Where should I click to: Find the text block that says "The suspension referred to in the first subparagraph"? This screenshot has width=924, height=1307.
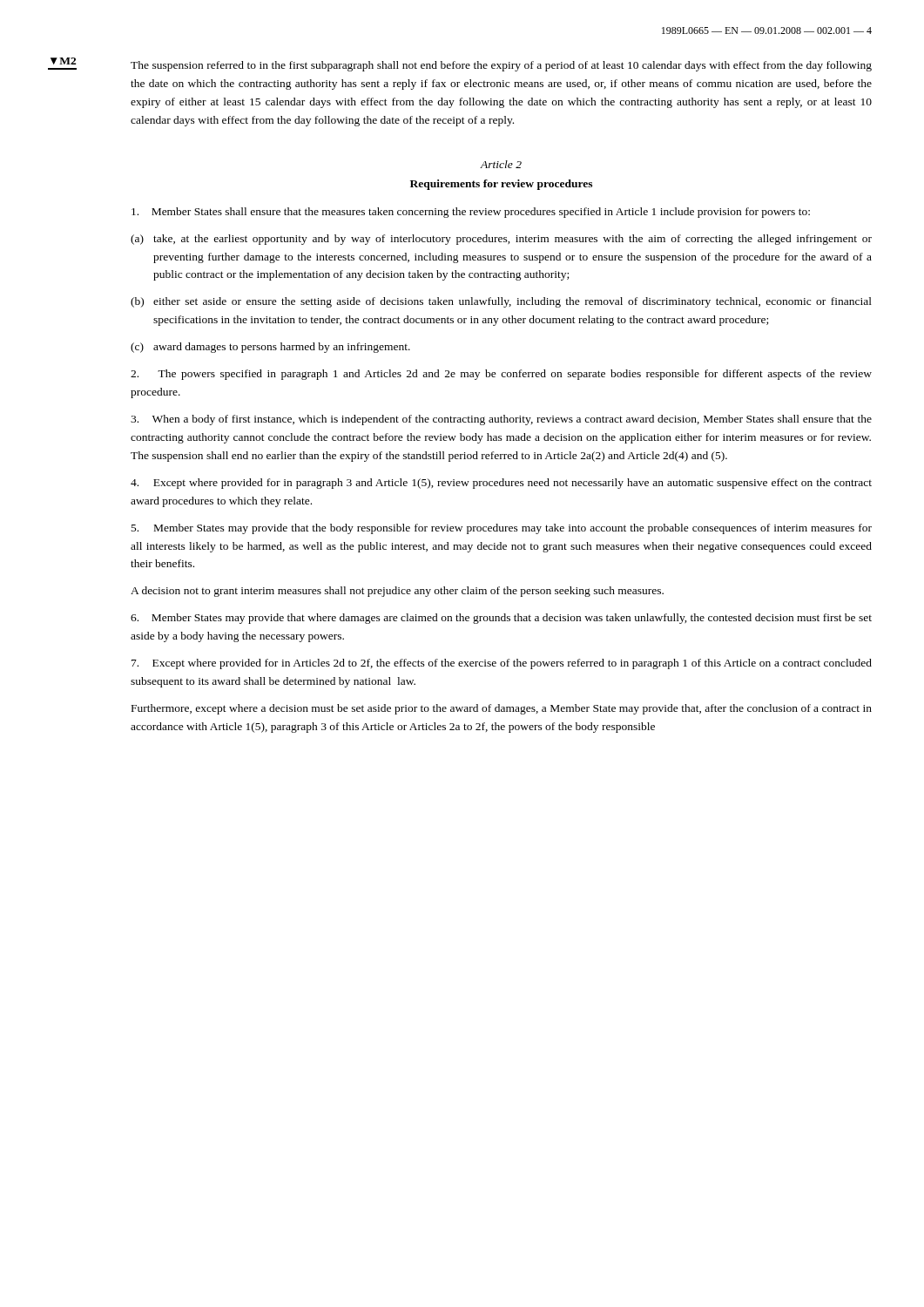point(501,92)
